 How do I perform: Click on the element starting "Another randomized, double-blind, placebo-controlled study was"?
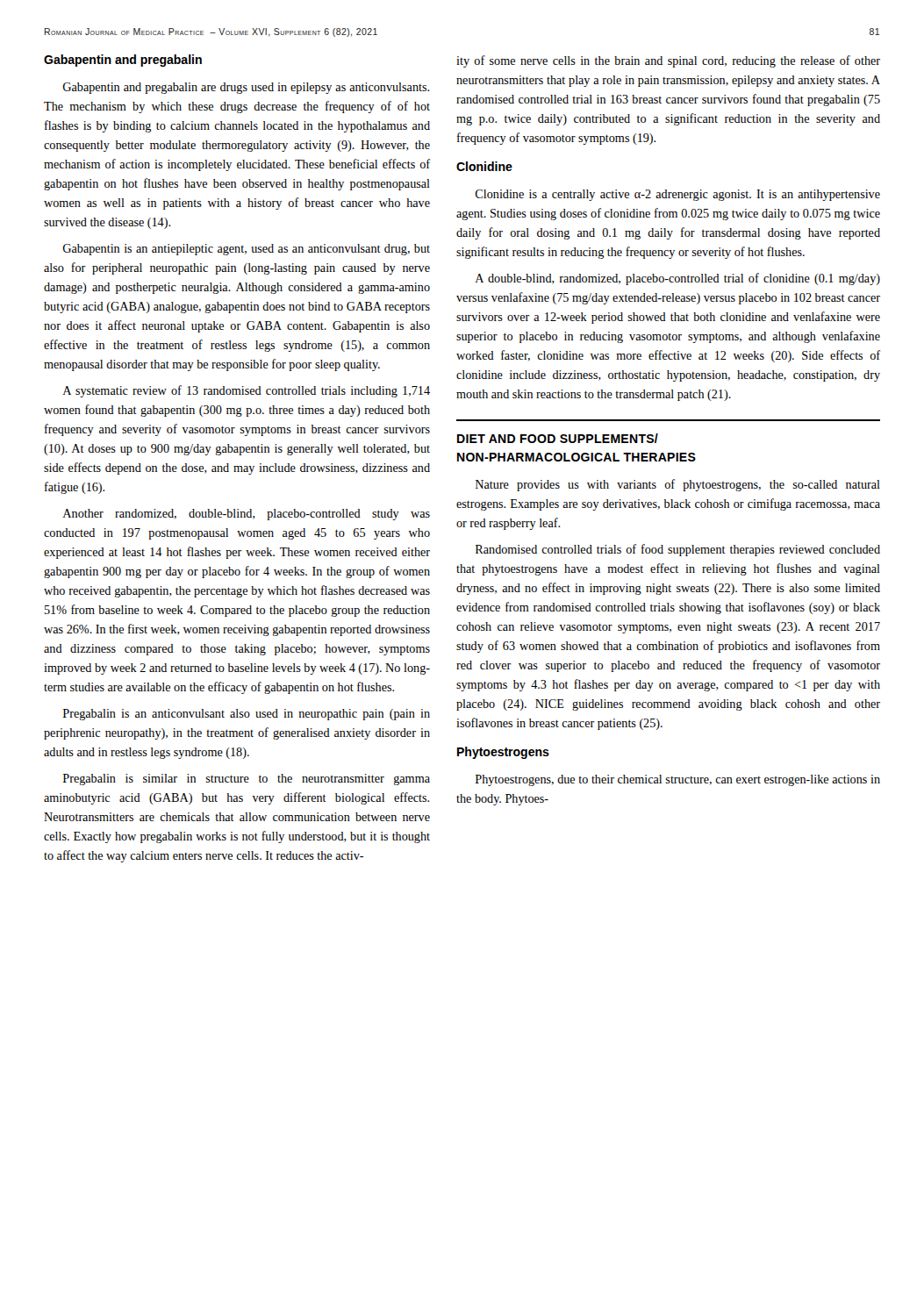pos(237,600)
